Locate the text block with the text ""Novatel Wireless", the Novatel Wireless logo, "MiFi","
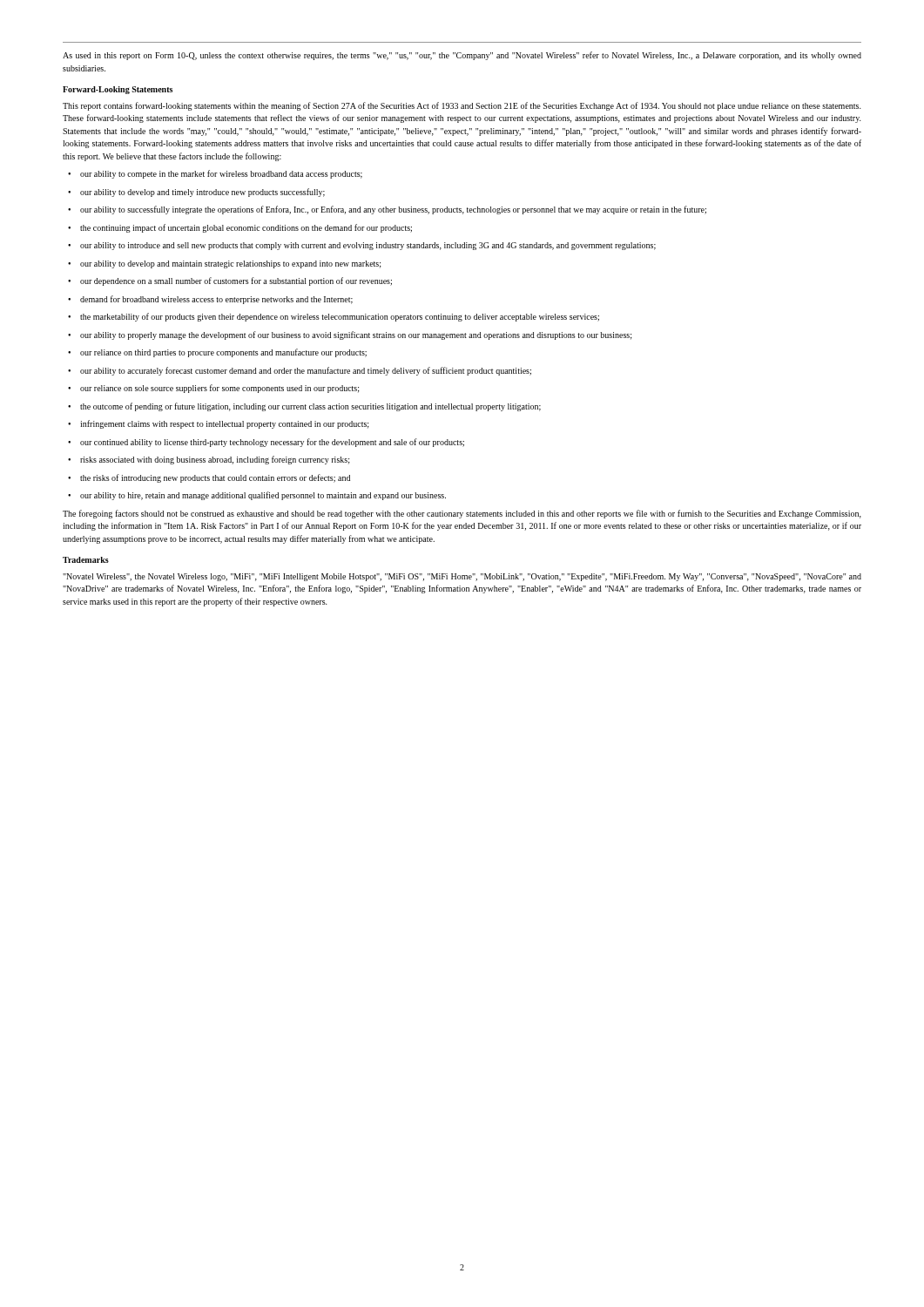 click(x=462, y=589)
